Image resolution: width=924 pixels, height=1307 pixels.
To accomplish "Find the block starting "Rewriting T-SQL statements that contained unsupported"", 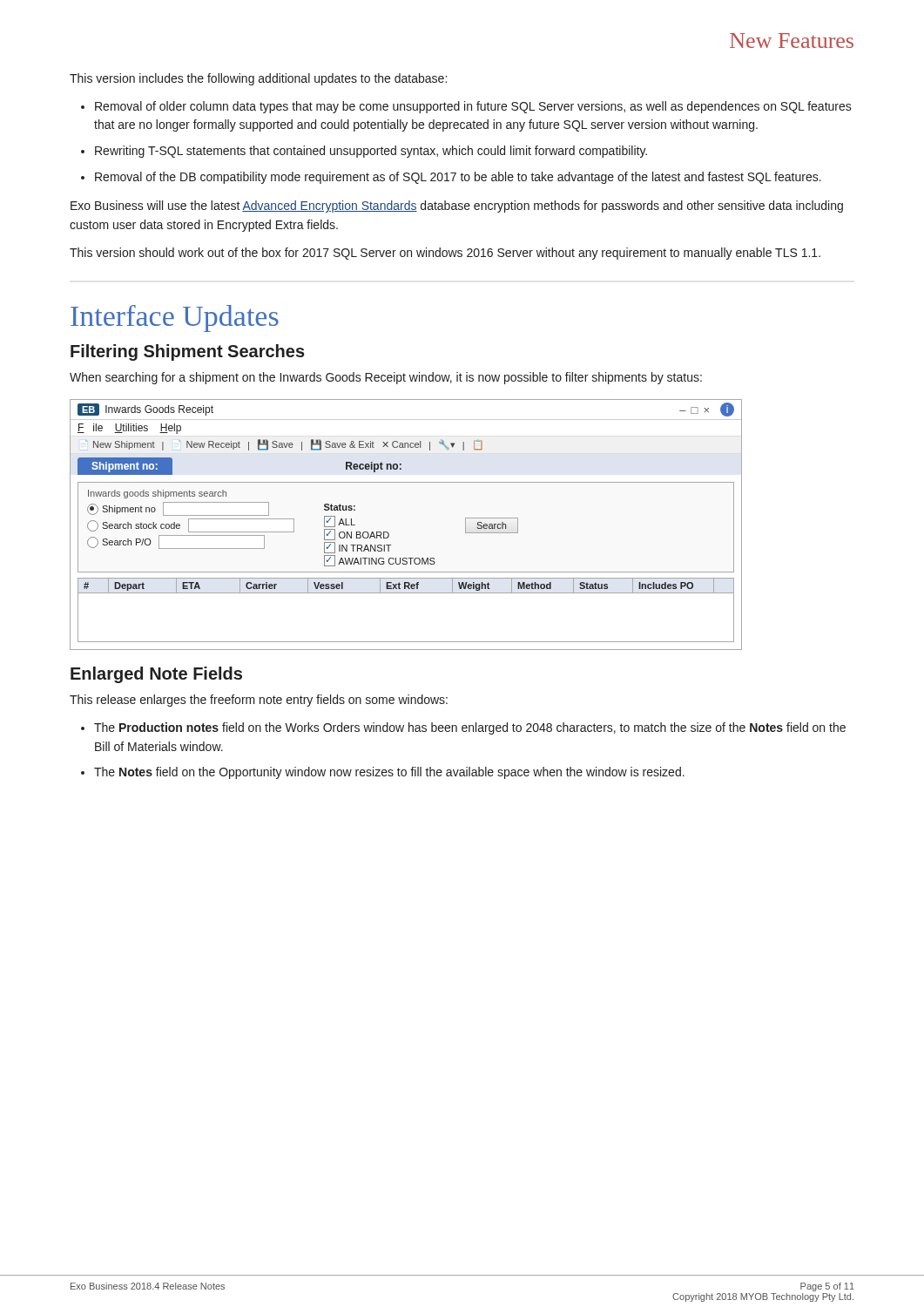I will [x=371, y=151].
